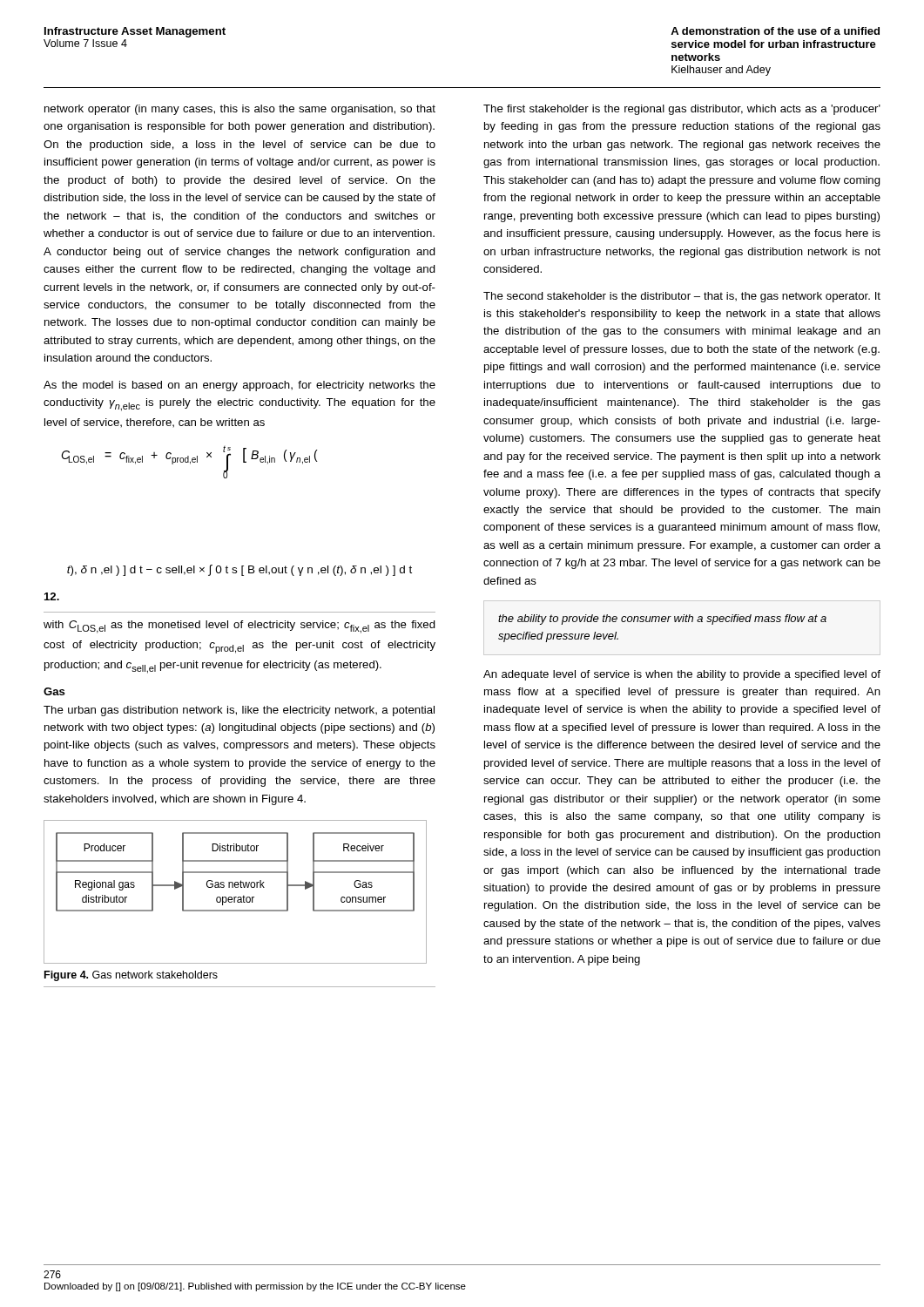
Task: Click the passage that begins "the ability to"
Action: coord(662,627)
